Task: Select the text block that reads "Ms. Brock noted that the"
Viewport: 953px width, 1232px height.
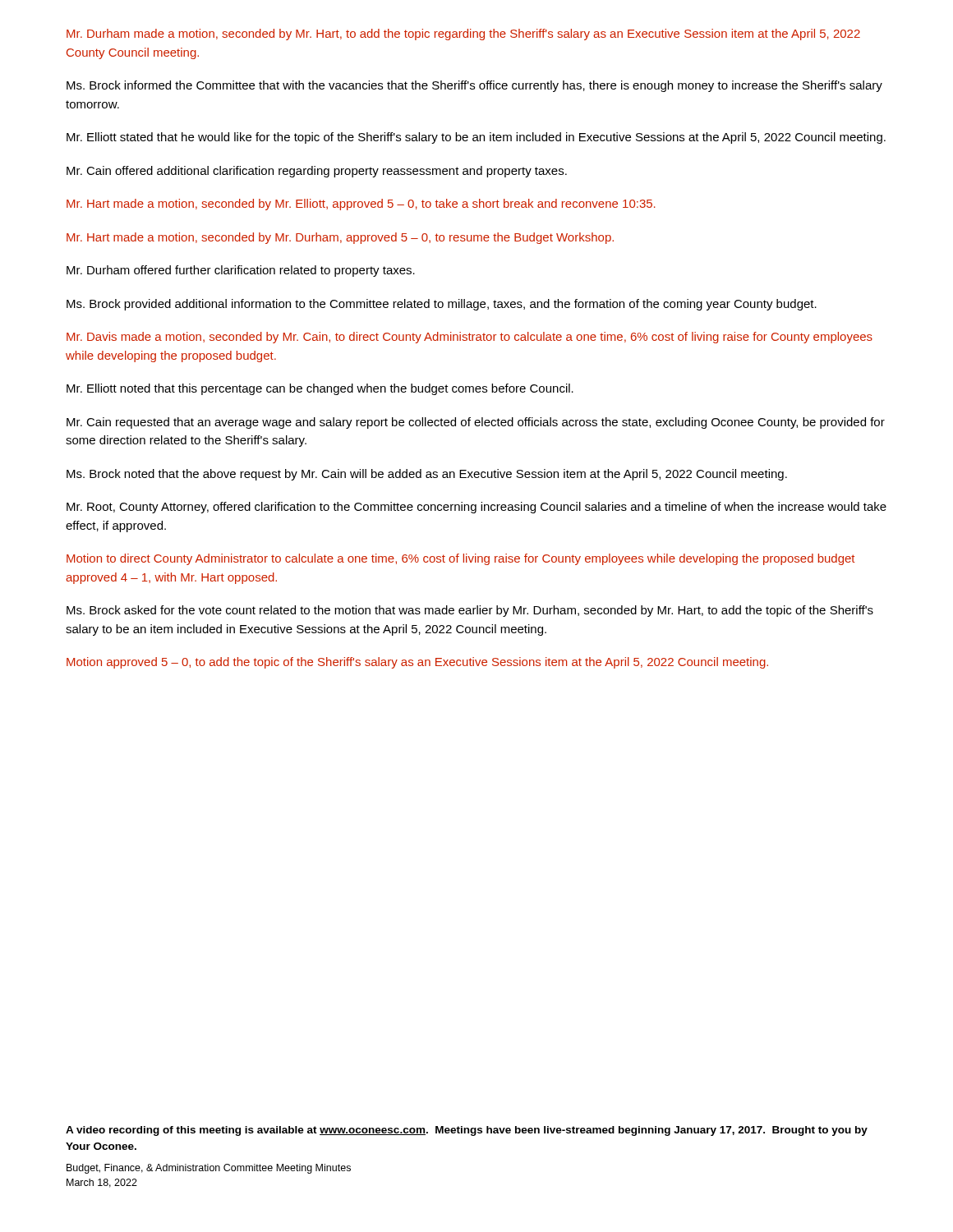Action: point(427,473)
